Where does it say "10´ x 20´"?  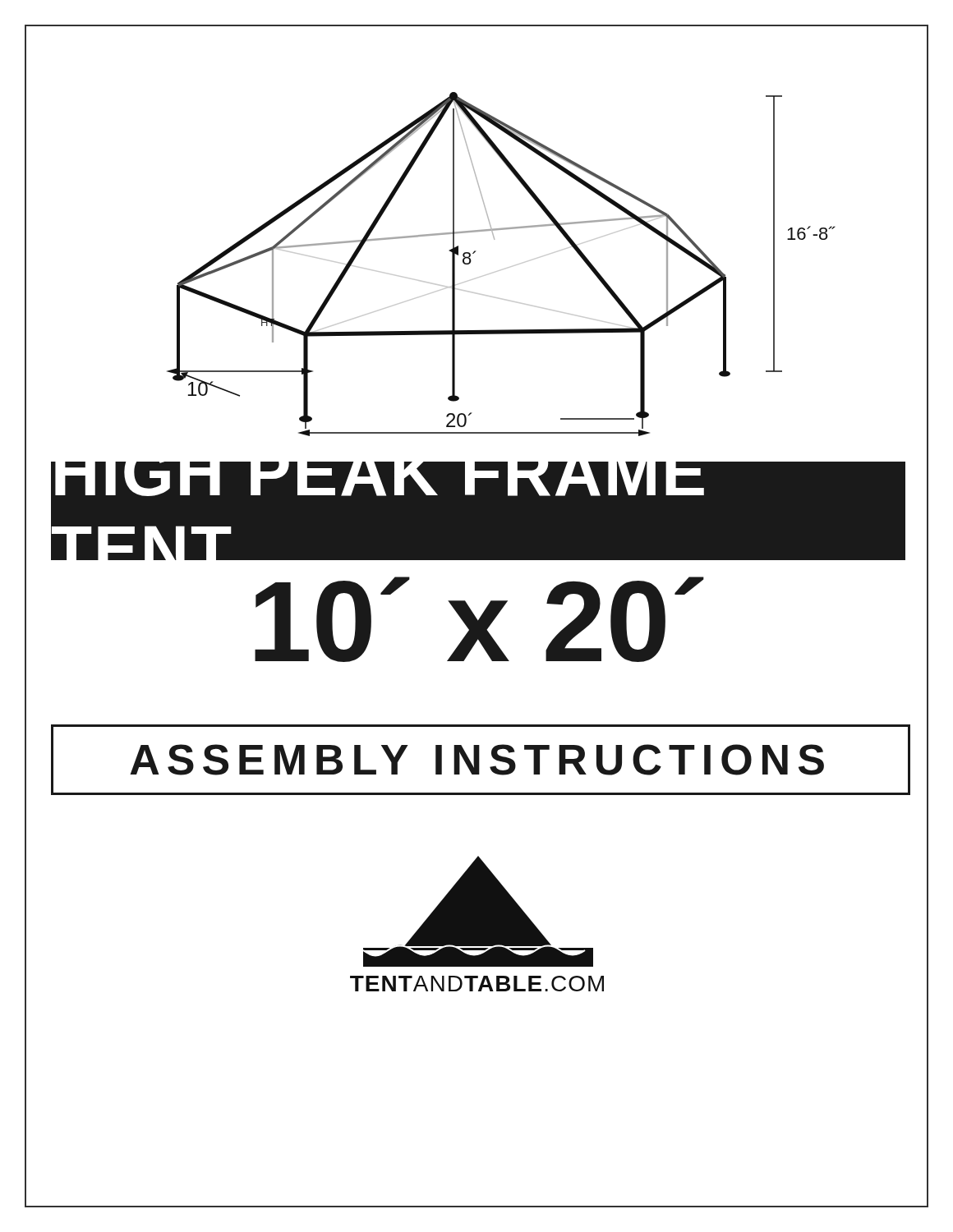(x=478, y=622)
